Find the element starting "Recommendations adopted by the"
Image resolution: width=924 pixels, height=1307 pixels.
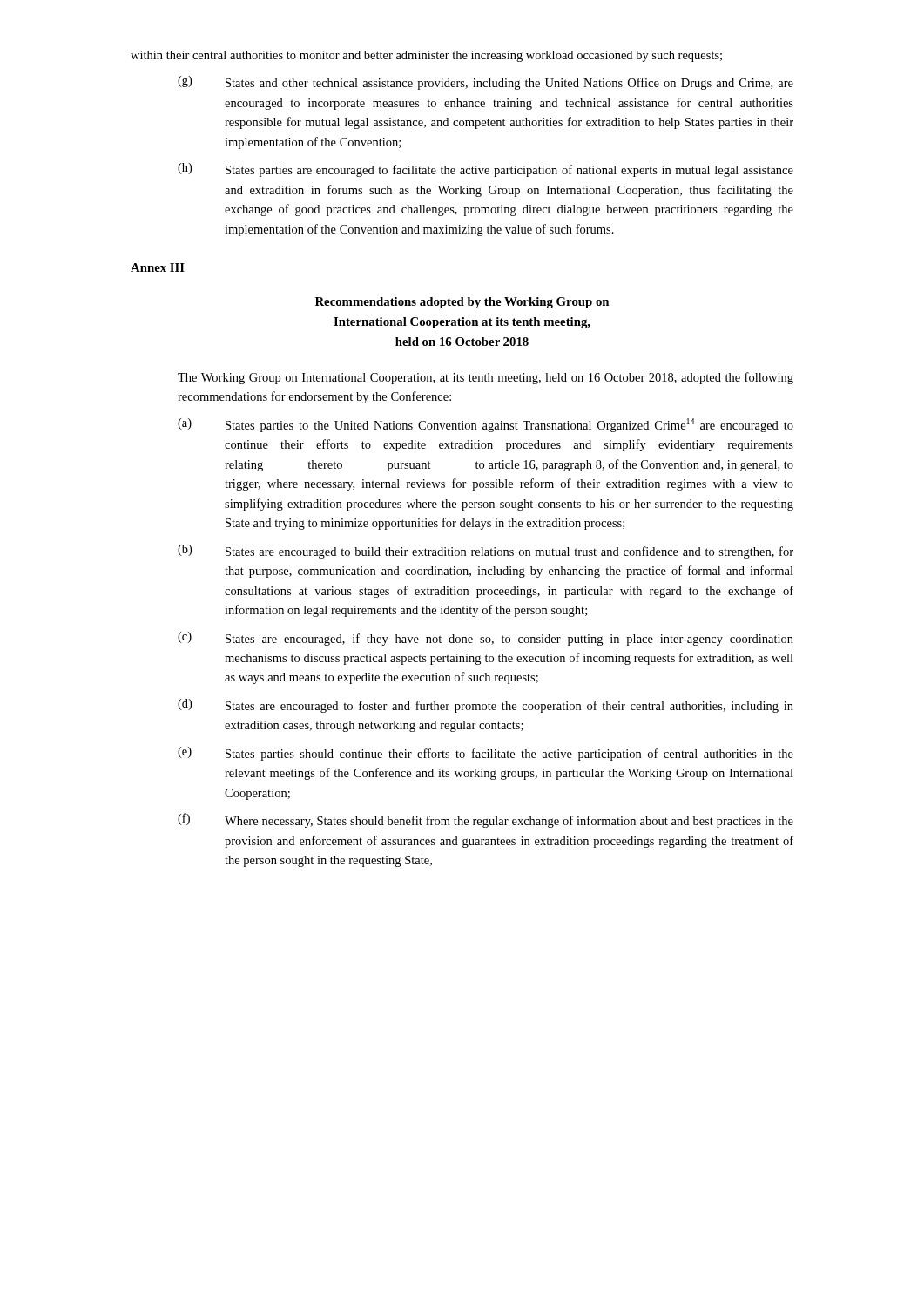[462, 322]
